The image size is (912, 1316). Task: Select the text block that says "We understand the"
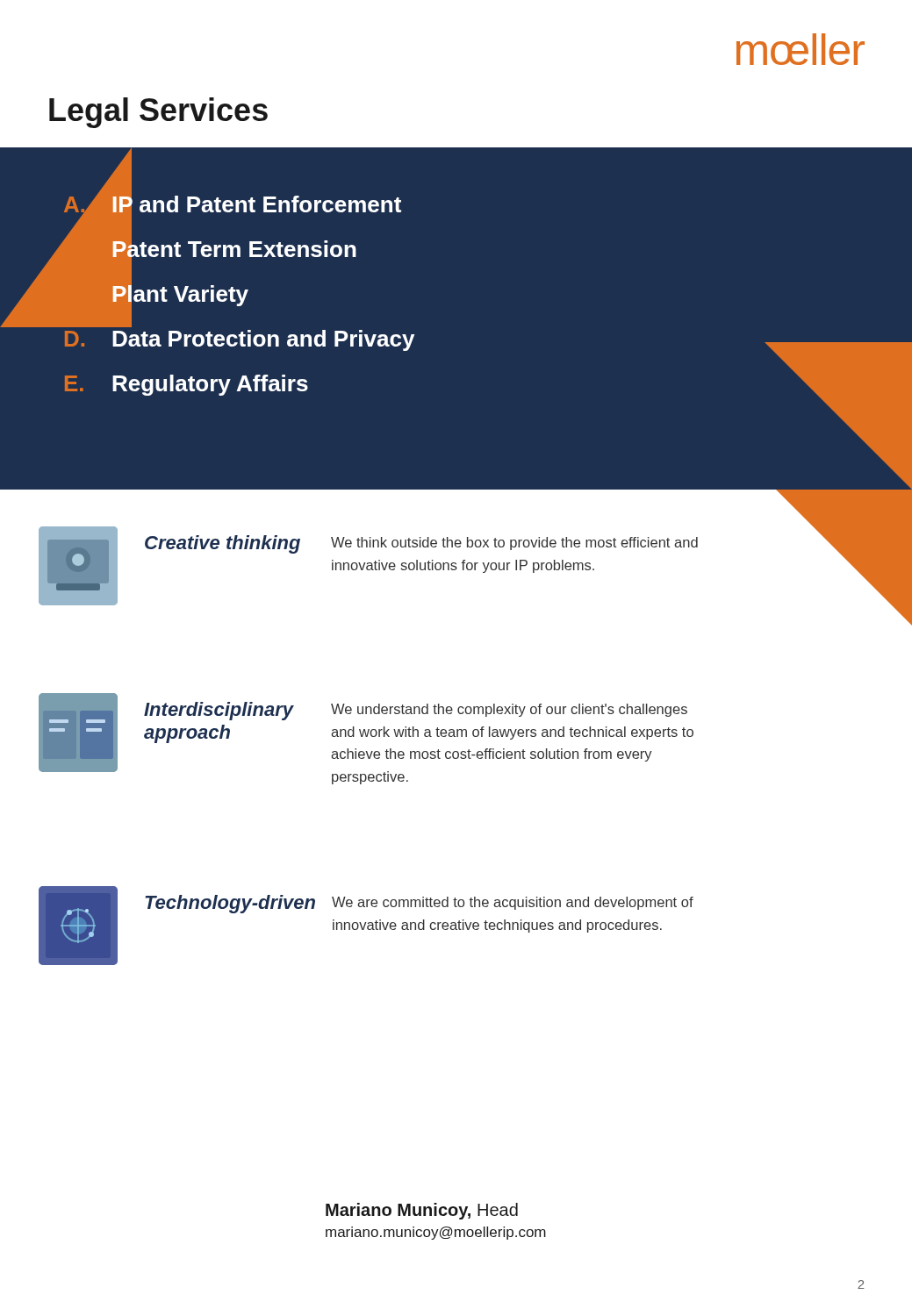(x=512, y=743)
